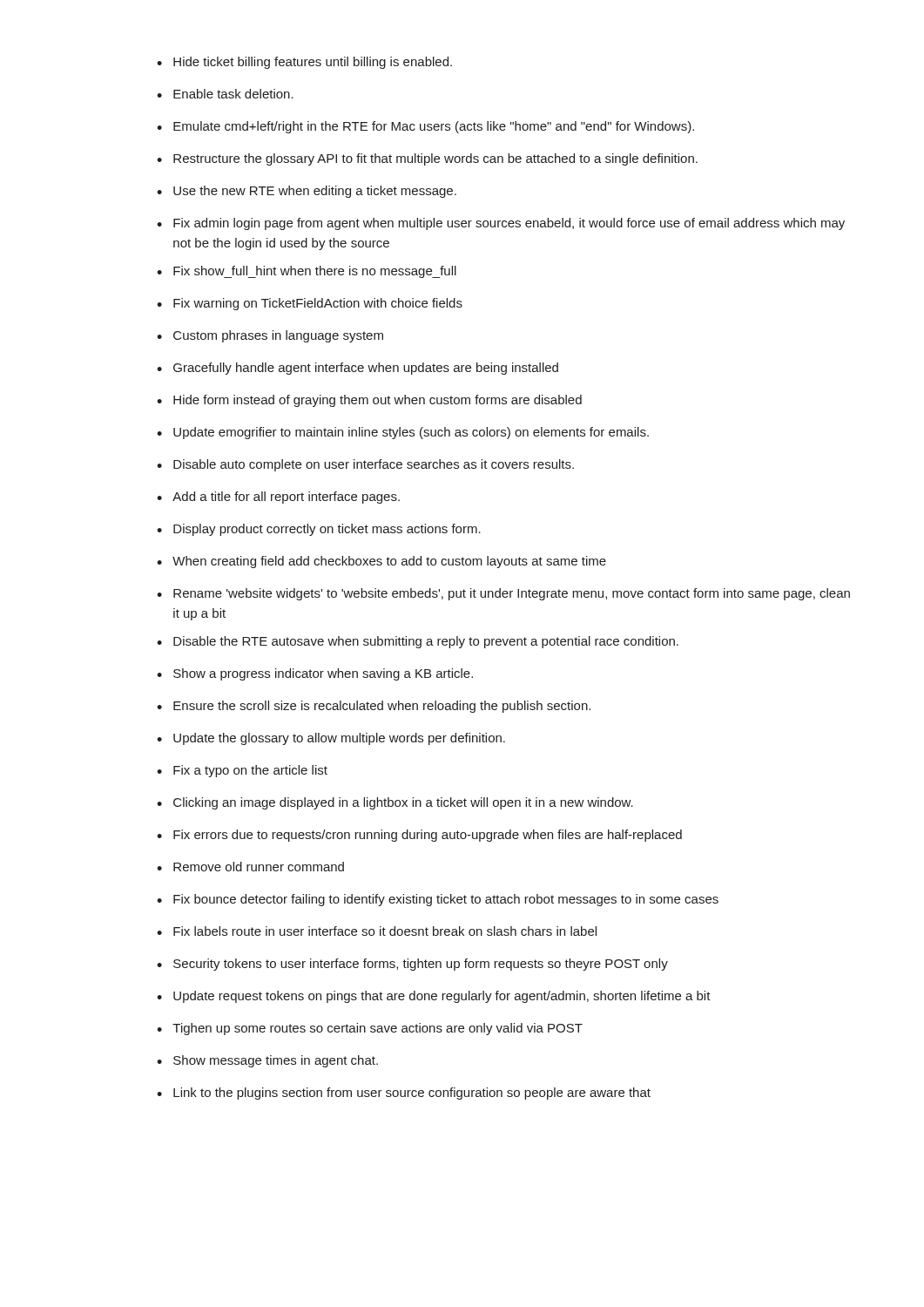Select the text block starting "• Clicking an image displayed in"

(395, 805)
